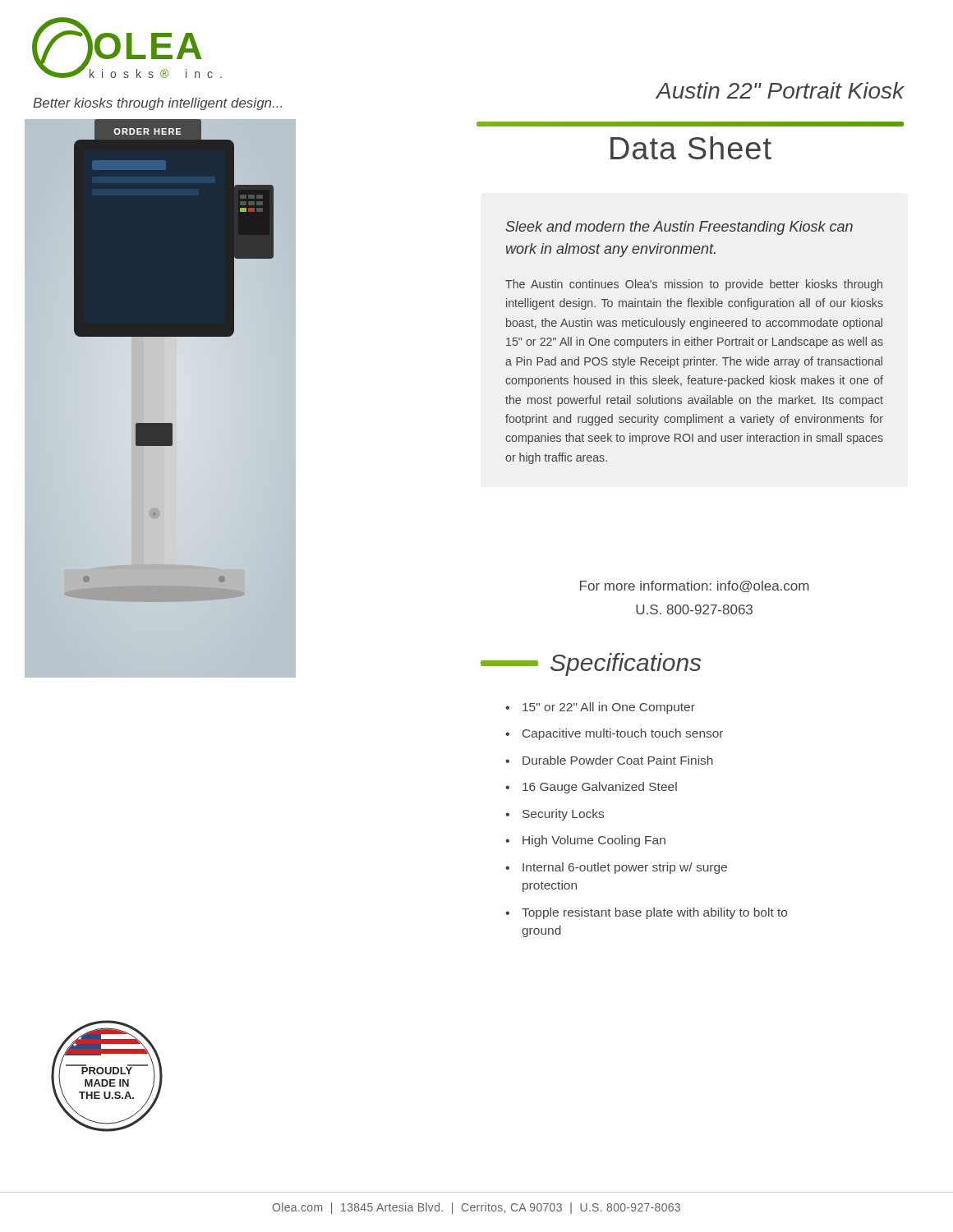Viewport: 953px width, 1232px height.
Task: Click on the region starting "Sleek and modern the Austin"
Action: click(694, 342)
